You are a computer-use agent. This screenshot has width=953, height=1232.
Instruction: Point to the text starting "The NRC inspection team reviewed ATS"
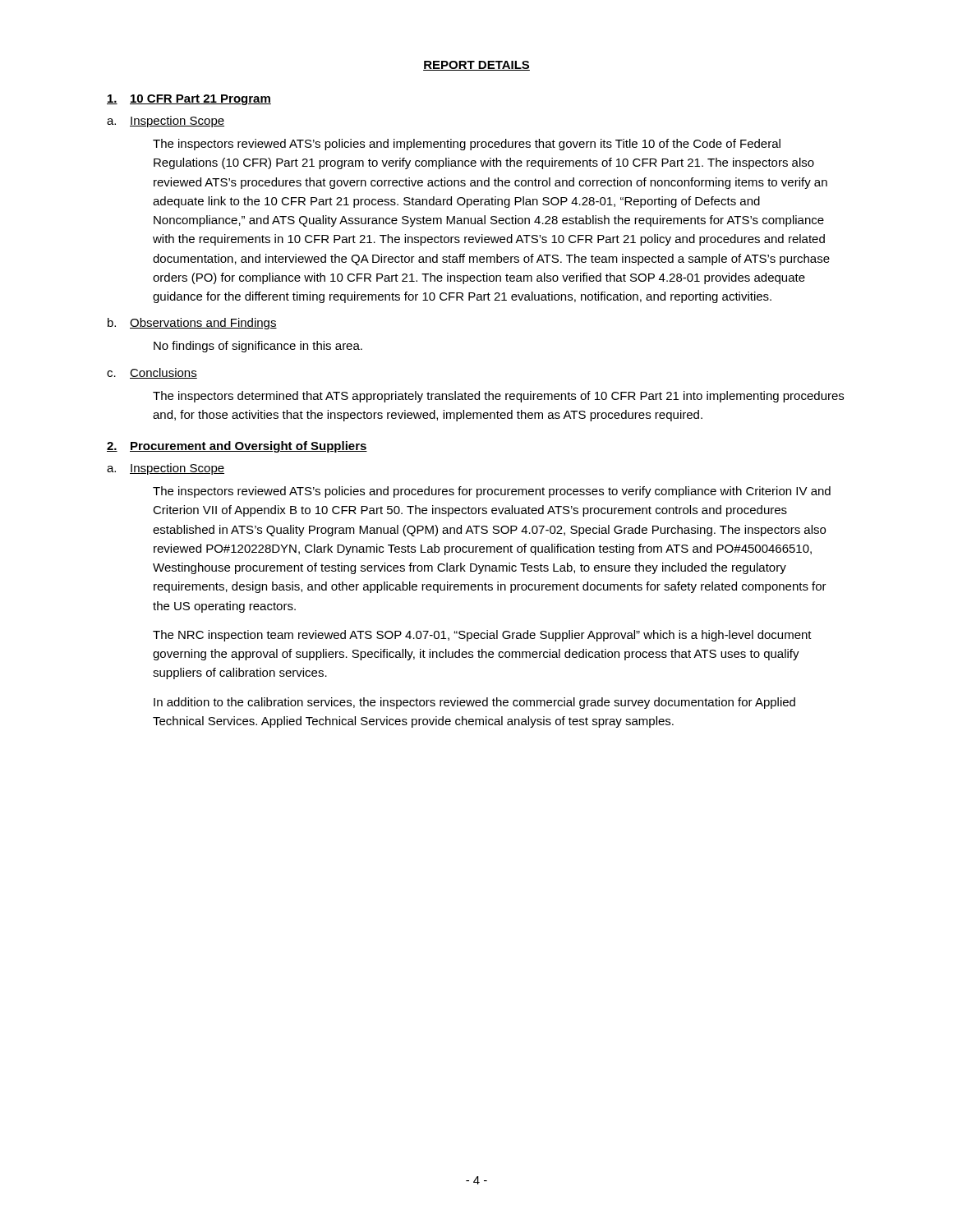[482, 653]
